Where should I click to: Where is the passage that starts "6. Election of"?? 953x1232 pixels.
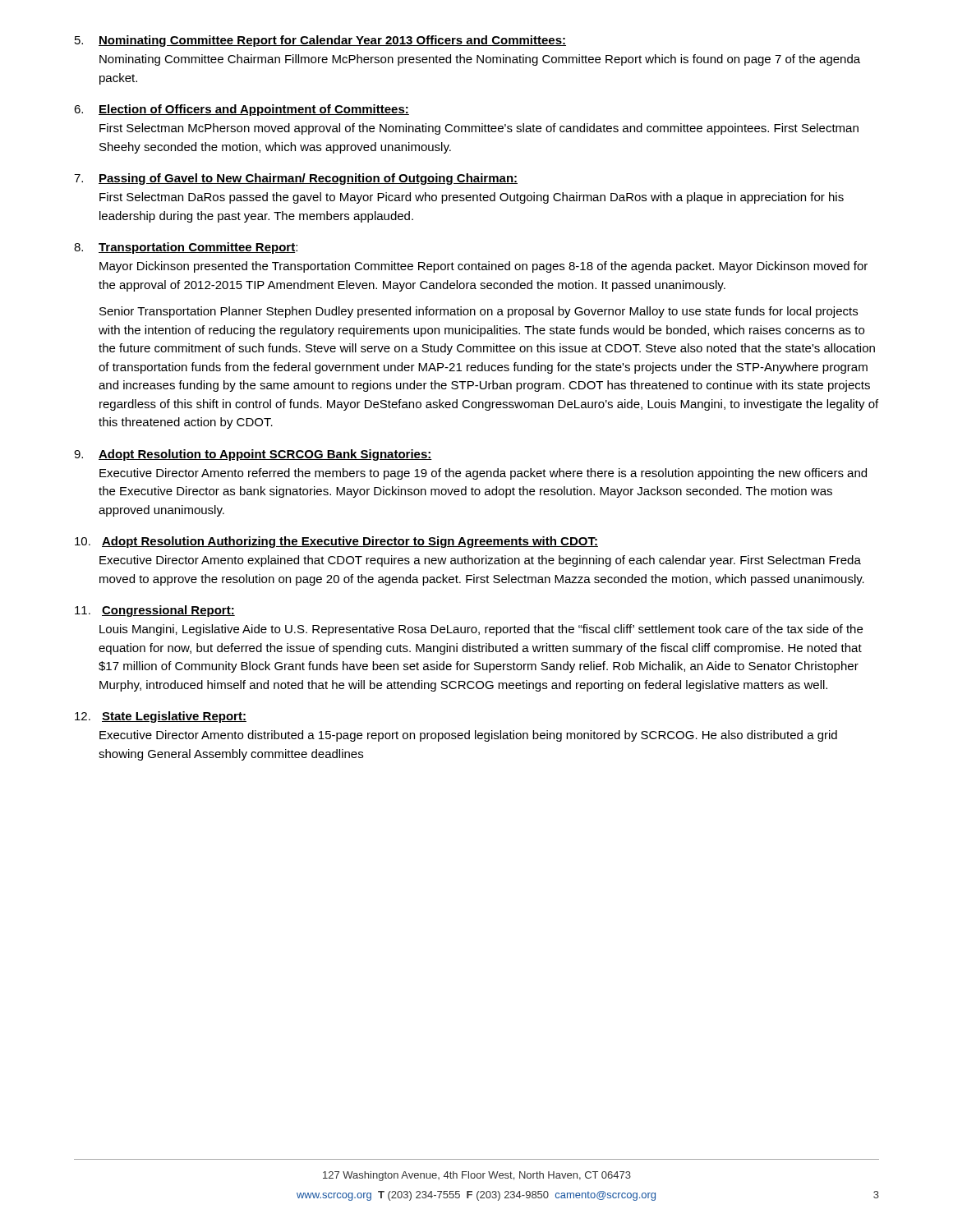coord(476,129)
